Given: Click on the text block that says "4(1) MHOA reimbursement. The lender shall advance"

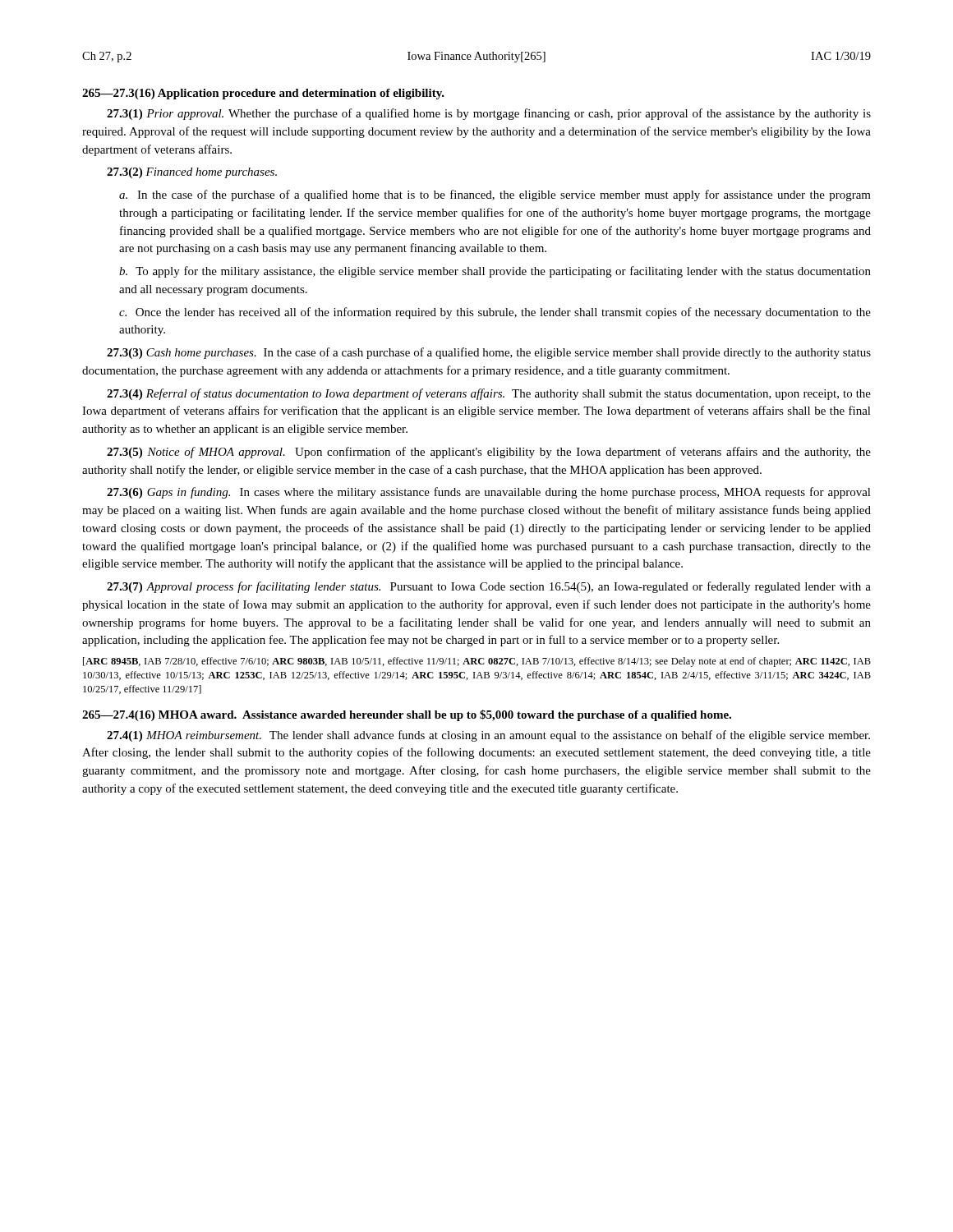Looking at the screenshot, I should tap(476, 762).
